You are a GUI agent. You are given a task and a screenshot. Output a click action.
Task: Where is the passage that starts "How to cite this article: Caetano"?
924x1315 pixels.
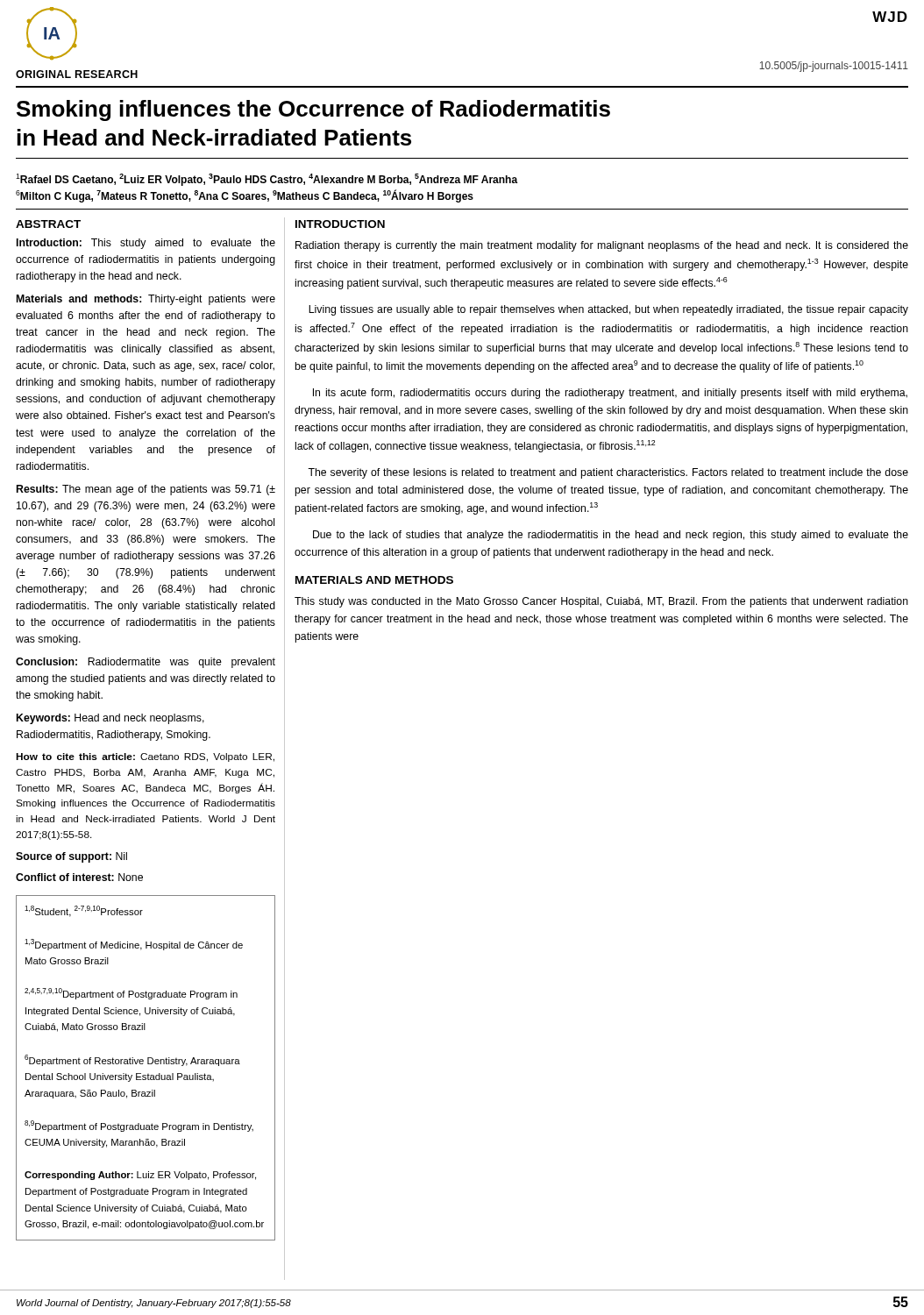pyautogui.click(x=146, y=796)
